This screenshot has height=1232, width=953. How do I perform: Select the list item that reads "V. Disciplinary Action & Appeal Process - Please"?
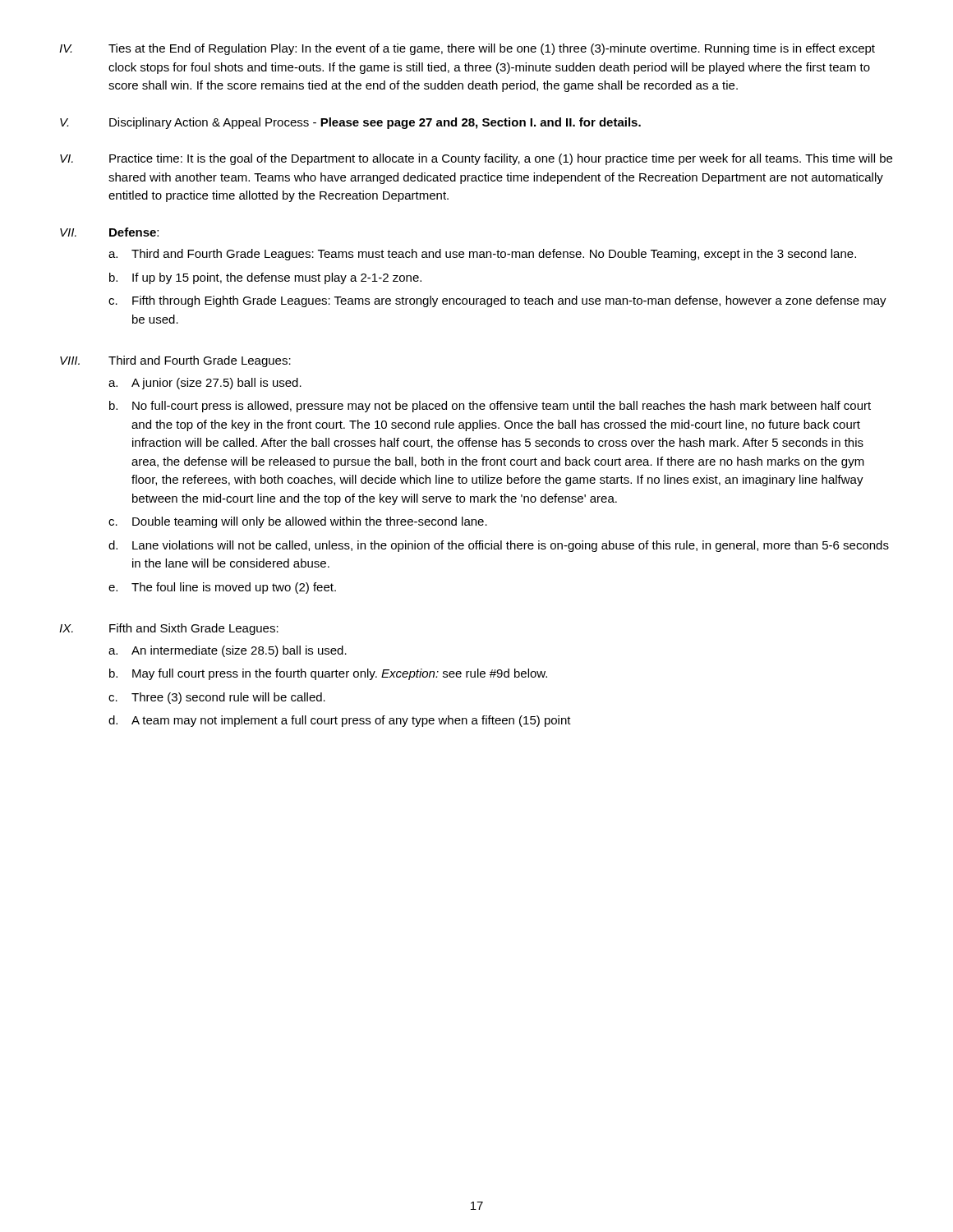pos(476,122)
